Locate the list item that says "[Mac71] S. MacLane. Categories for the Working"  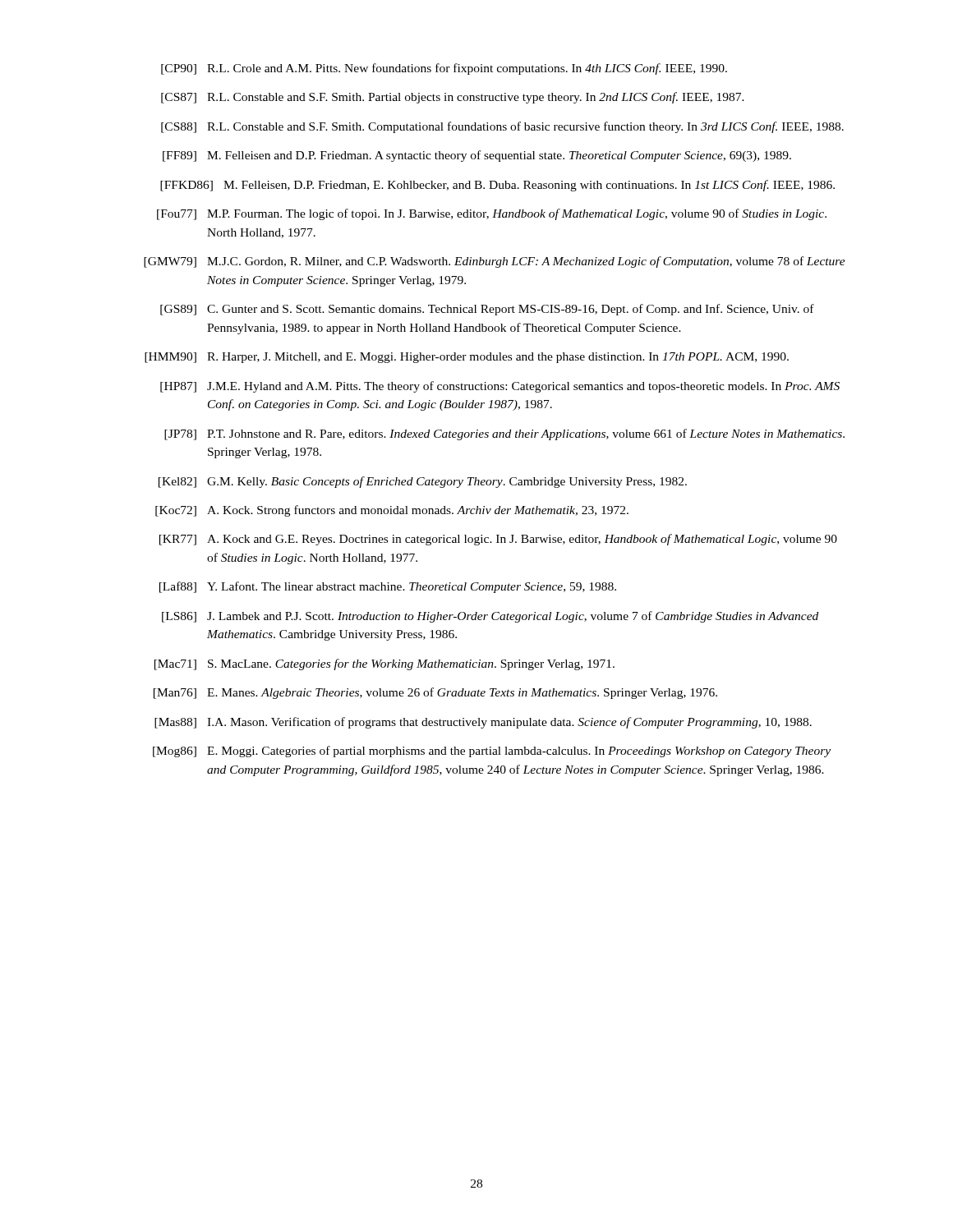tap(476, 664)
